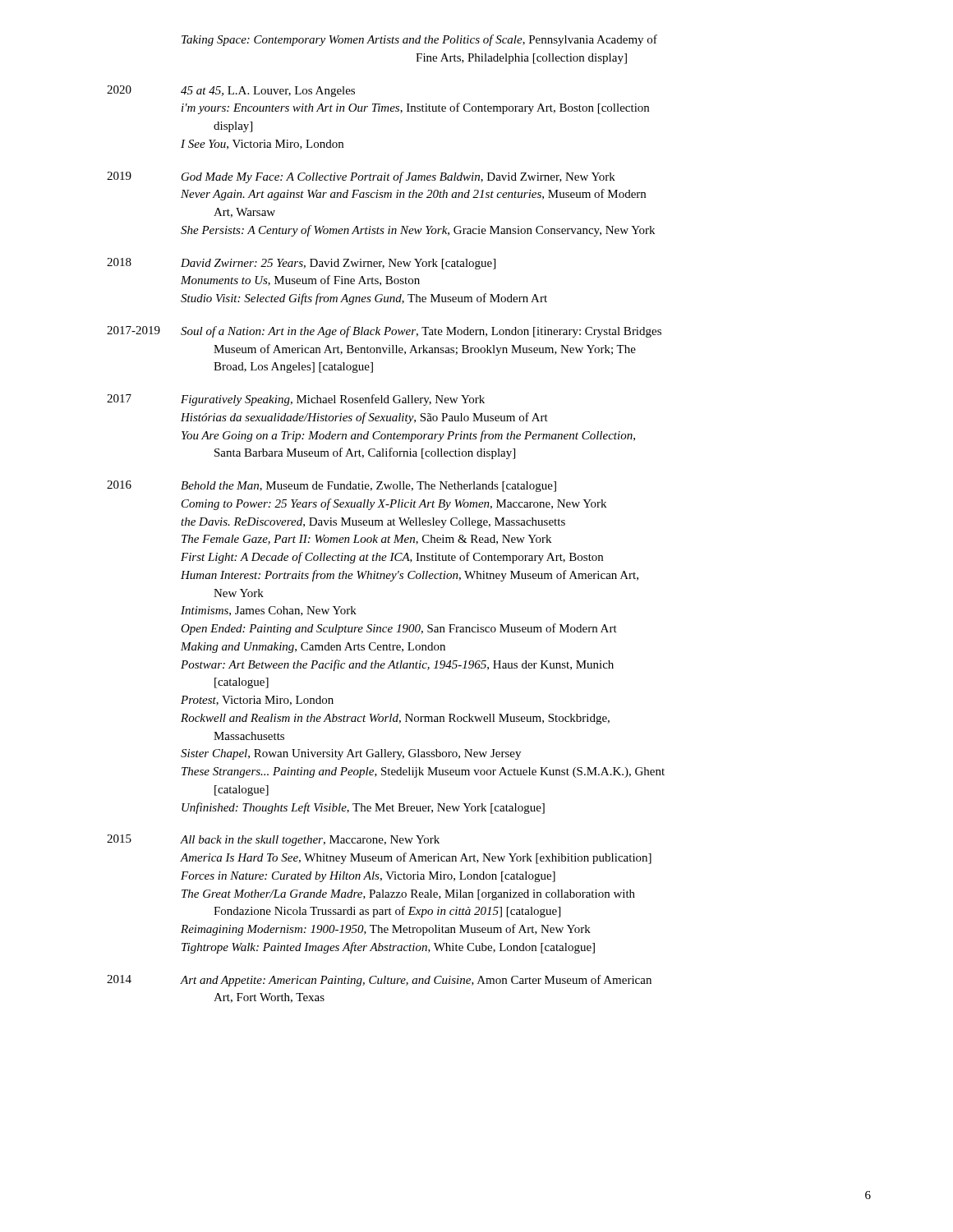The image size is (953, 1232).
Task: Navigate to the region starting "2018 David Zwirner:"
Action: tap(301, 264)
